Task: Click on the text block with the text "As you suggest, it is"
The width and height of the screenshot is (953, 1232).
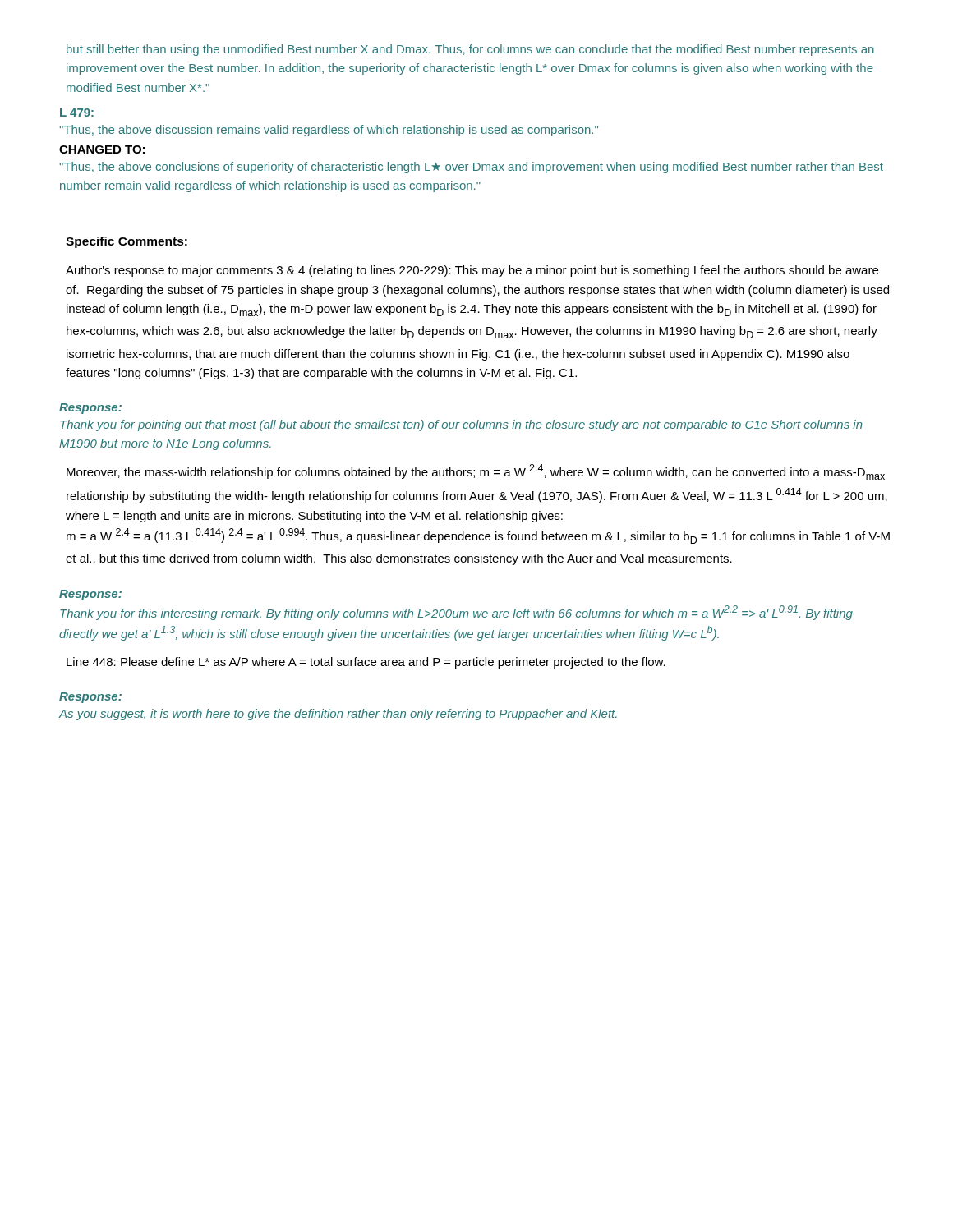Action: (339, 713)
